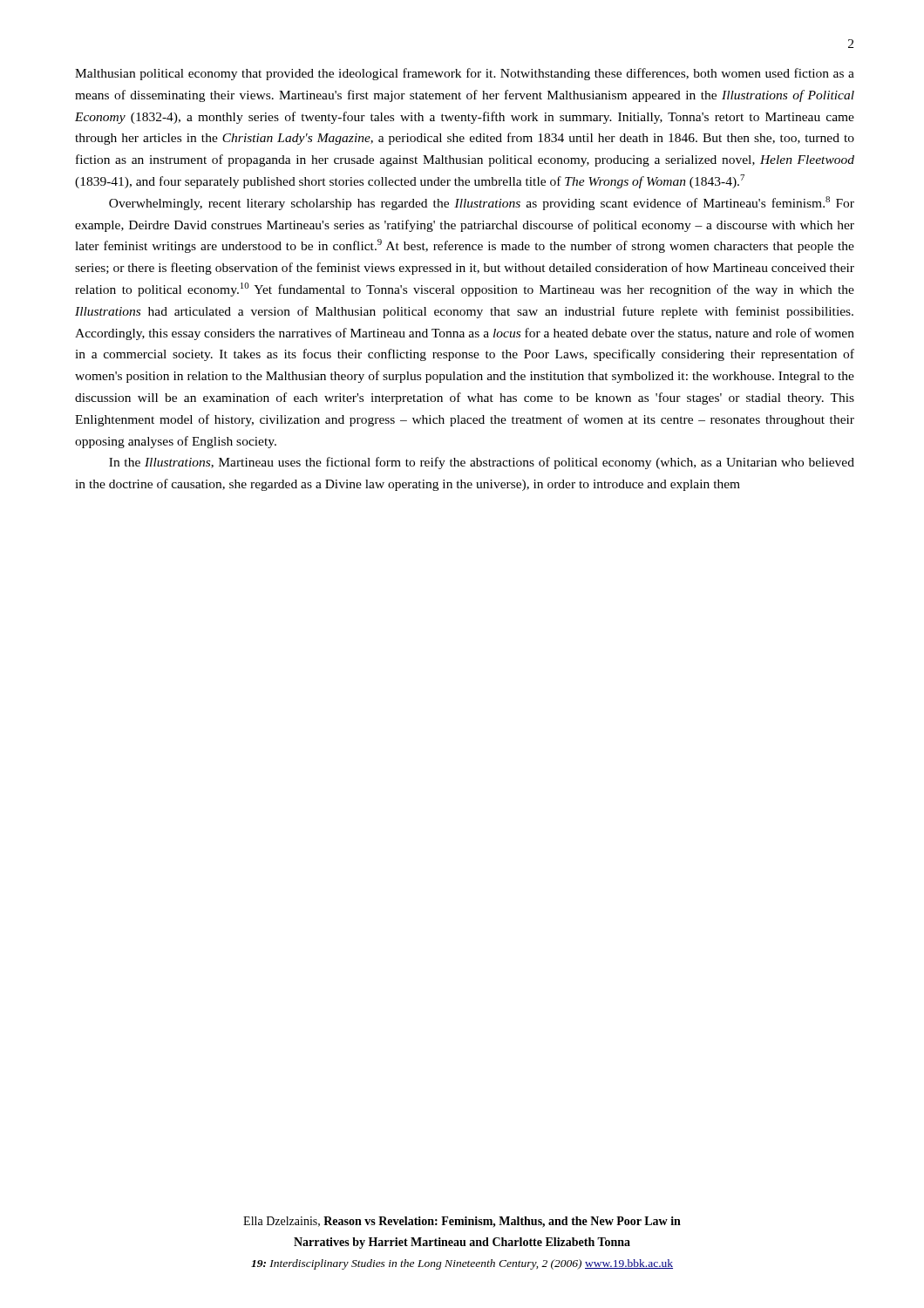Locate the block of text that opens with "In the Illustrations,"
The image size is (924, 1308).
465,474
